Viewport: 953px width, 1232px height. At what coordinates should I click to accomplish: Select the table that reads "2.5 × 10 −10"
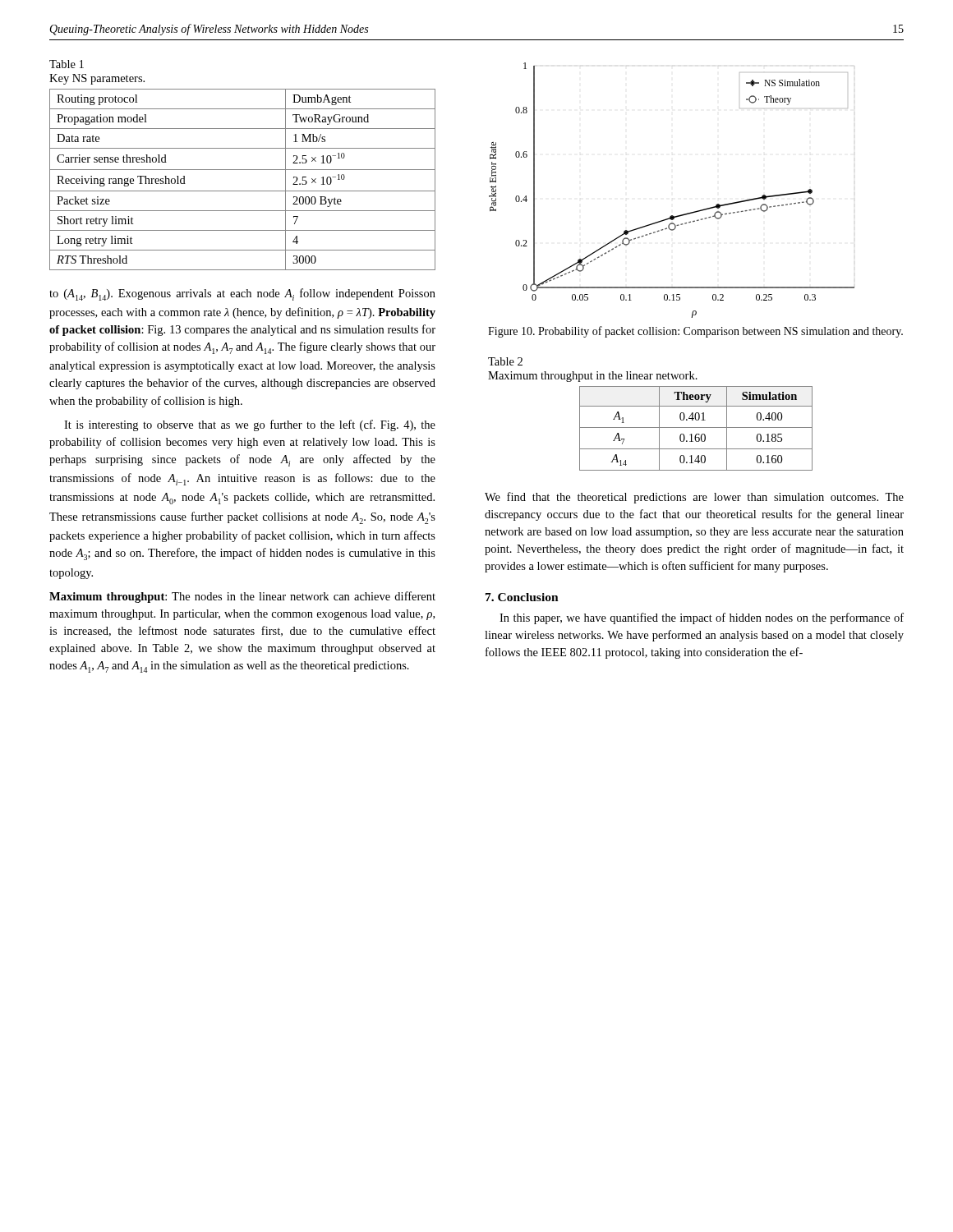pyautogui.click(x=242, y=179)
